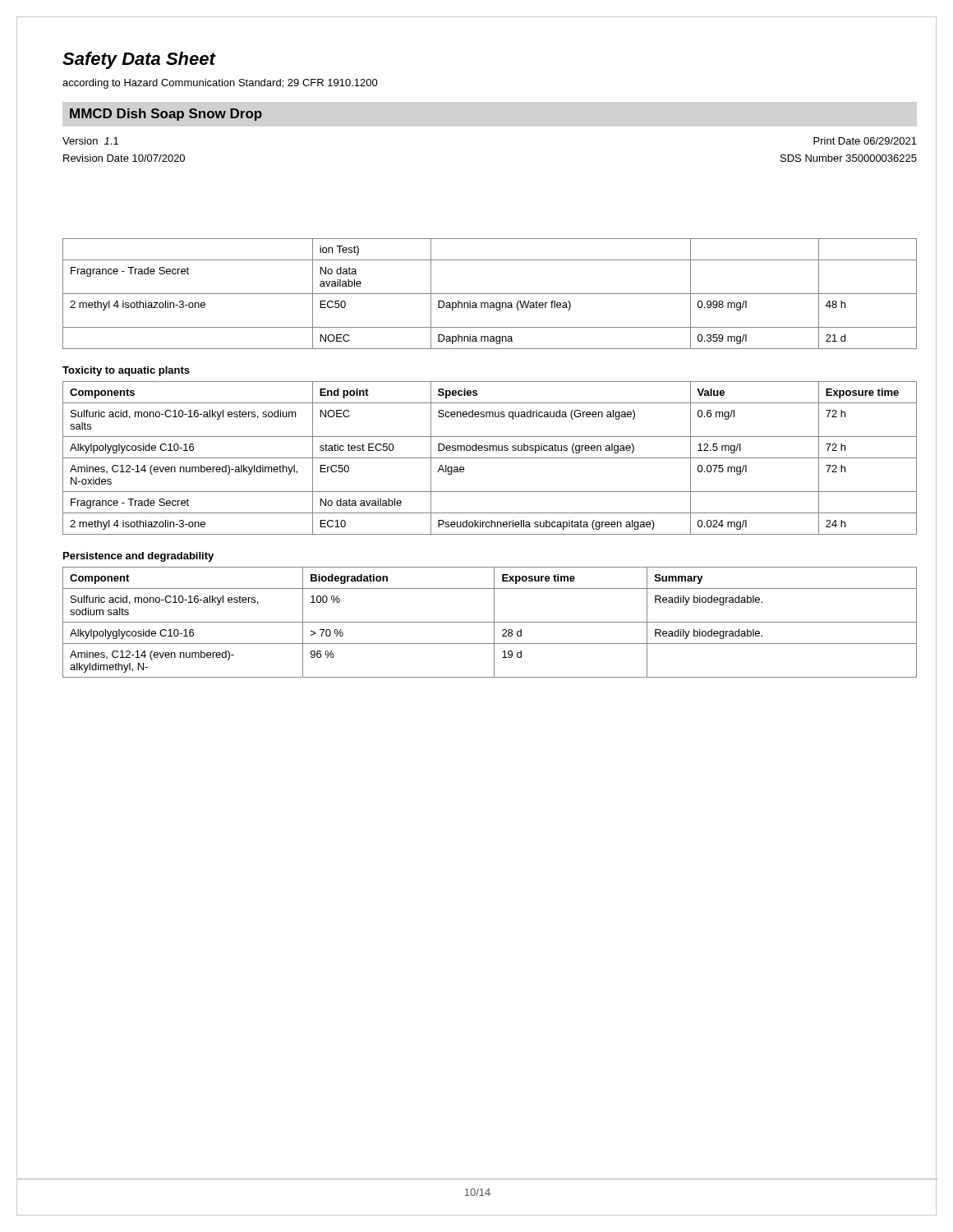This screenshot has height=1232, width=953.
Task: Click where it says "Safety Data Sheet"
Action: pyautogui.click(x=139, y=59)
